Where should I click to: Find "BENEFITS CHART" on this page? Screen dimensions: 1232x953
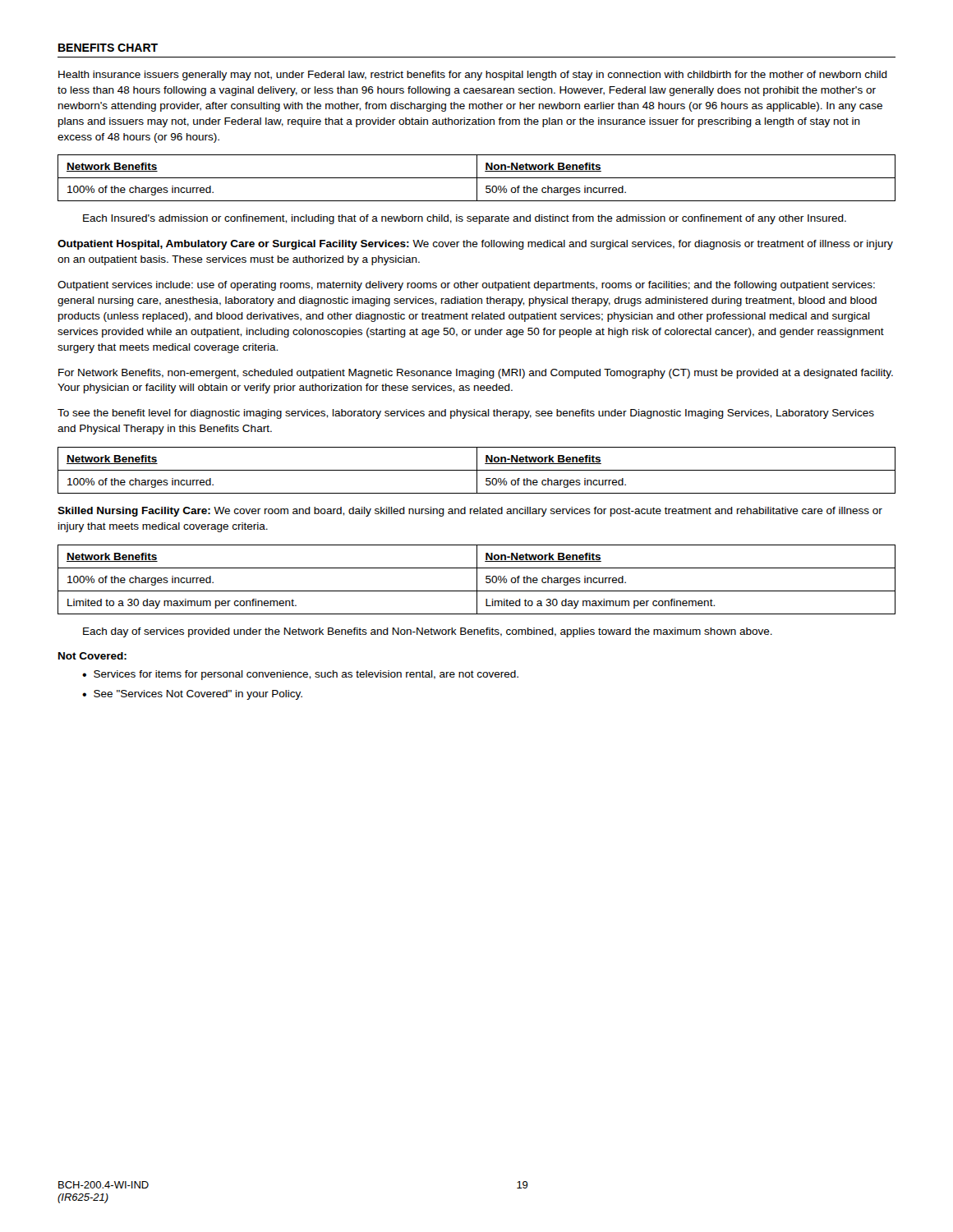pos(108,48)
